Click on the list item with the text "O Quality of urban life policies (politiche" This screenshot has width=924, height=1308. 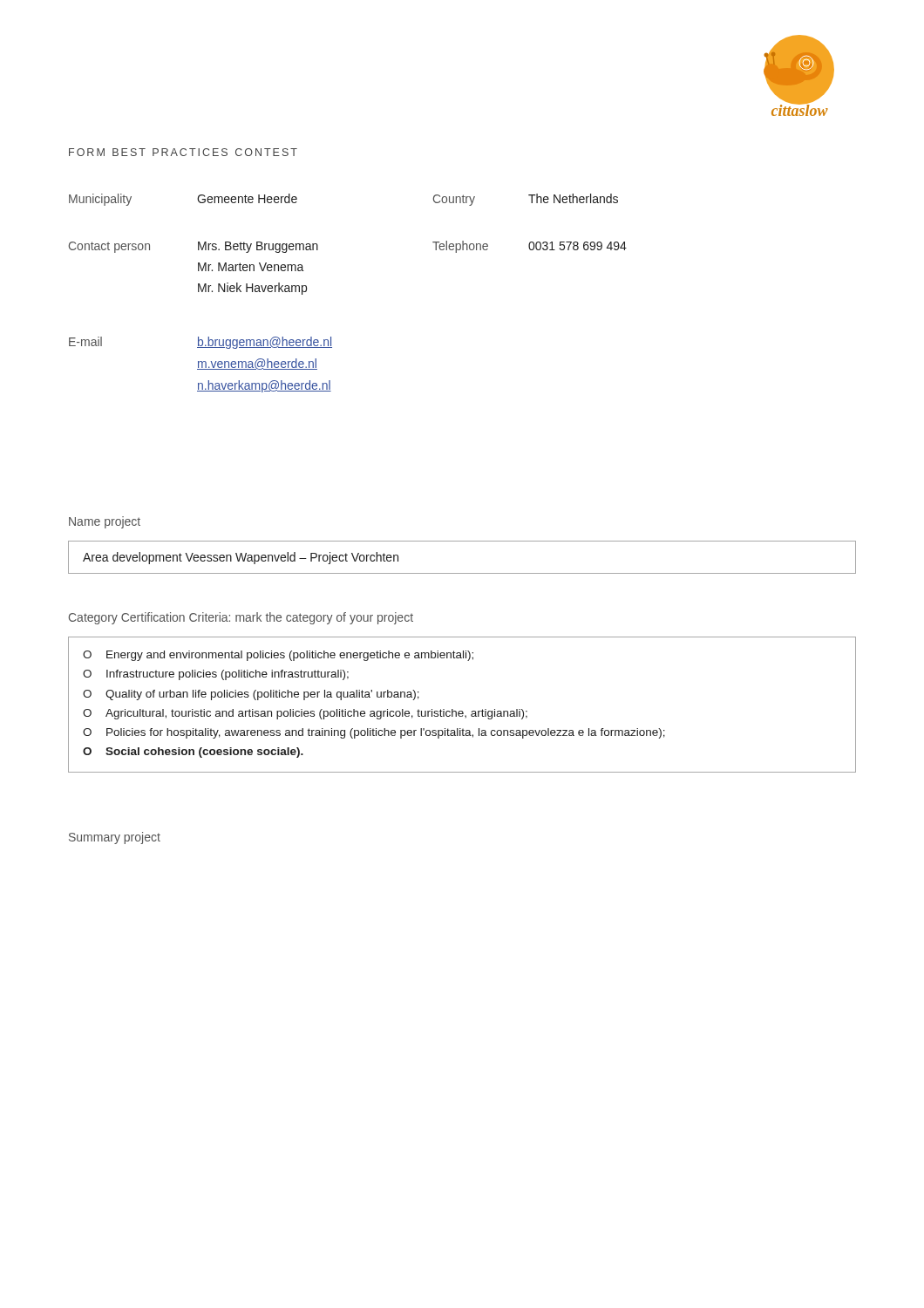click(x=251, y=695)
